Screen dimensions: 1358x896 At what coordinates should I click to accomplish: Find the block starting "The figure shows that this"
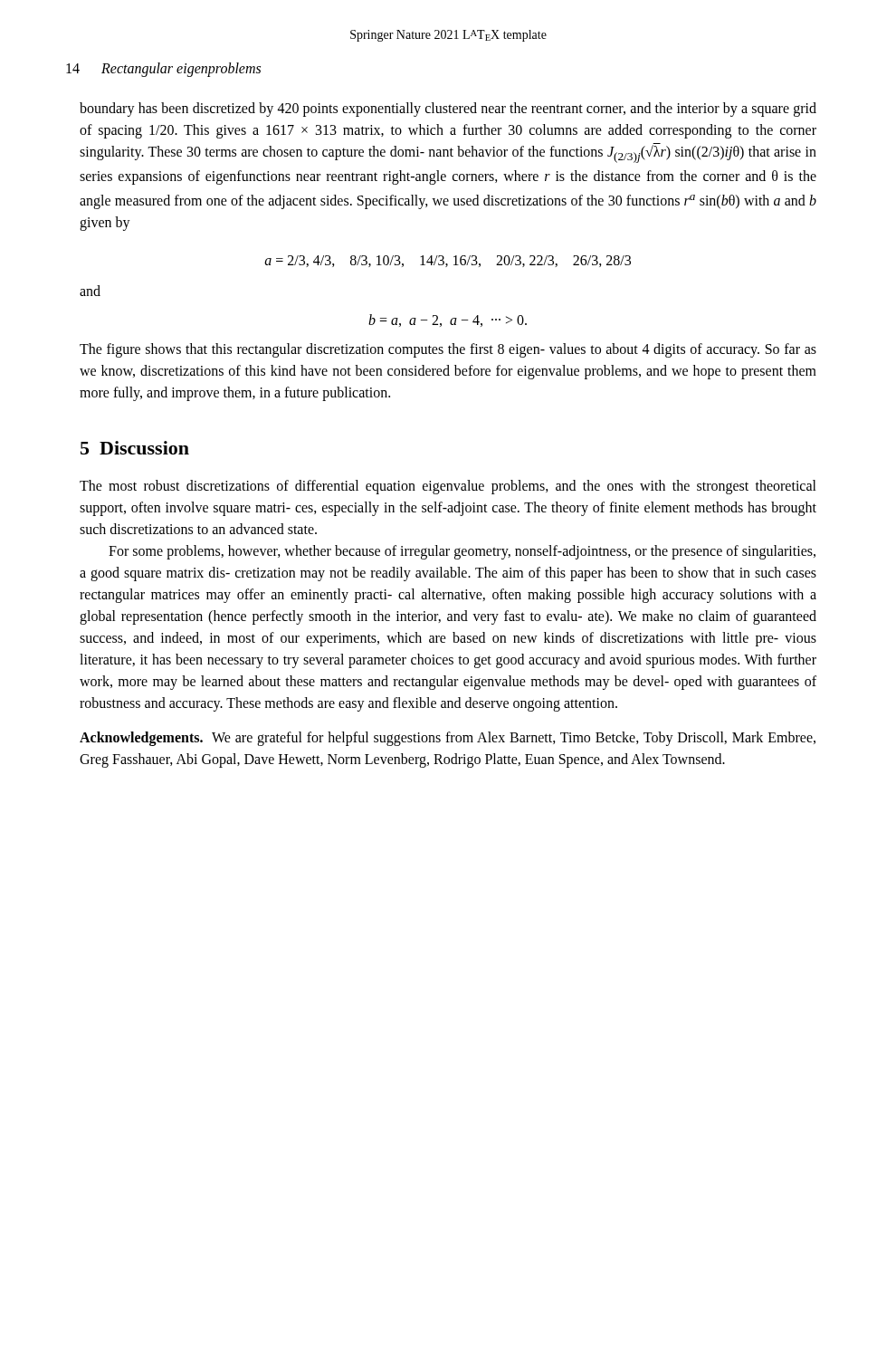tap(448, 372)
